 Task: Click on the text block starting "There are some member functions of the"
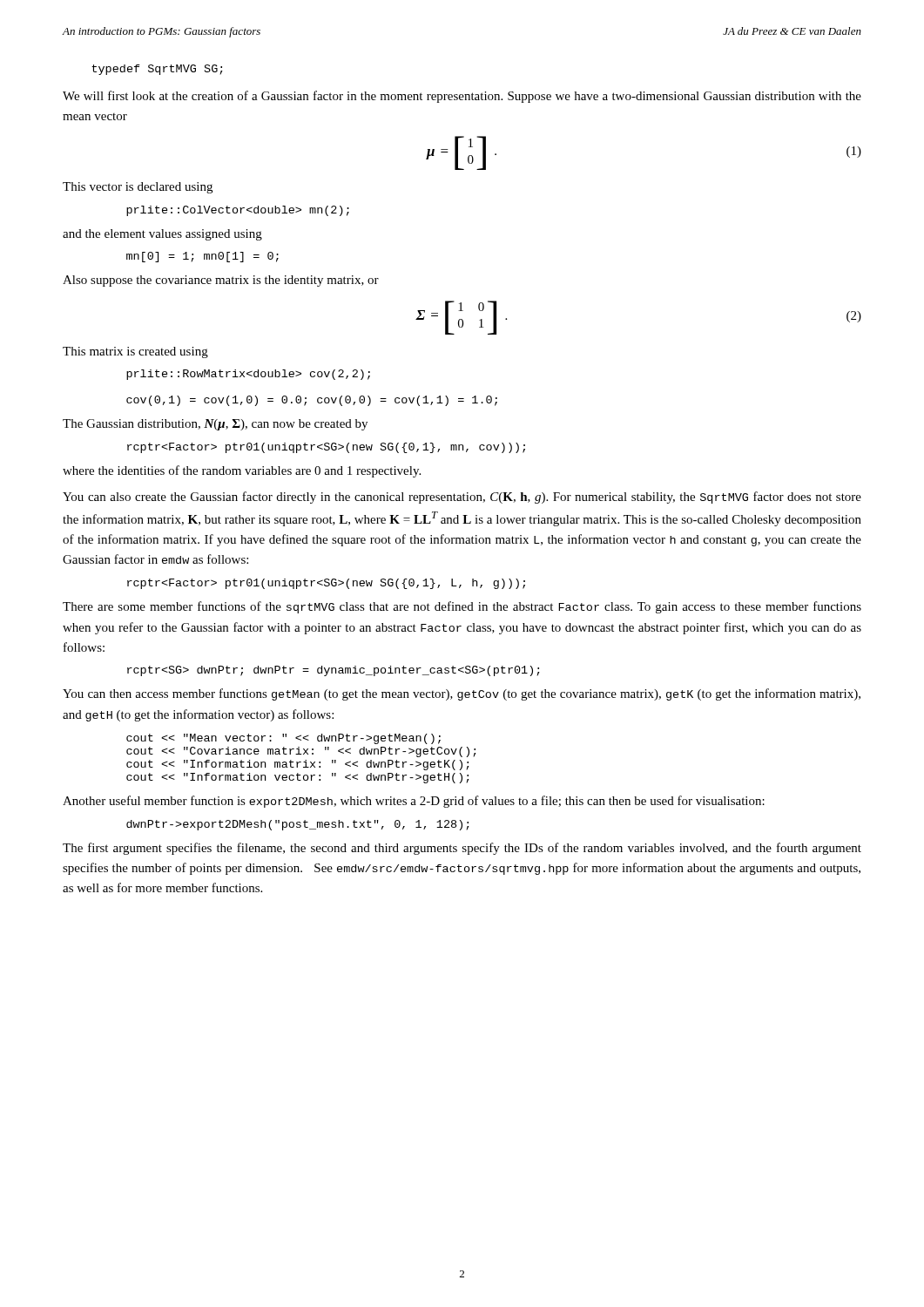[462, 627]
